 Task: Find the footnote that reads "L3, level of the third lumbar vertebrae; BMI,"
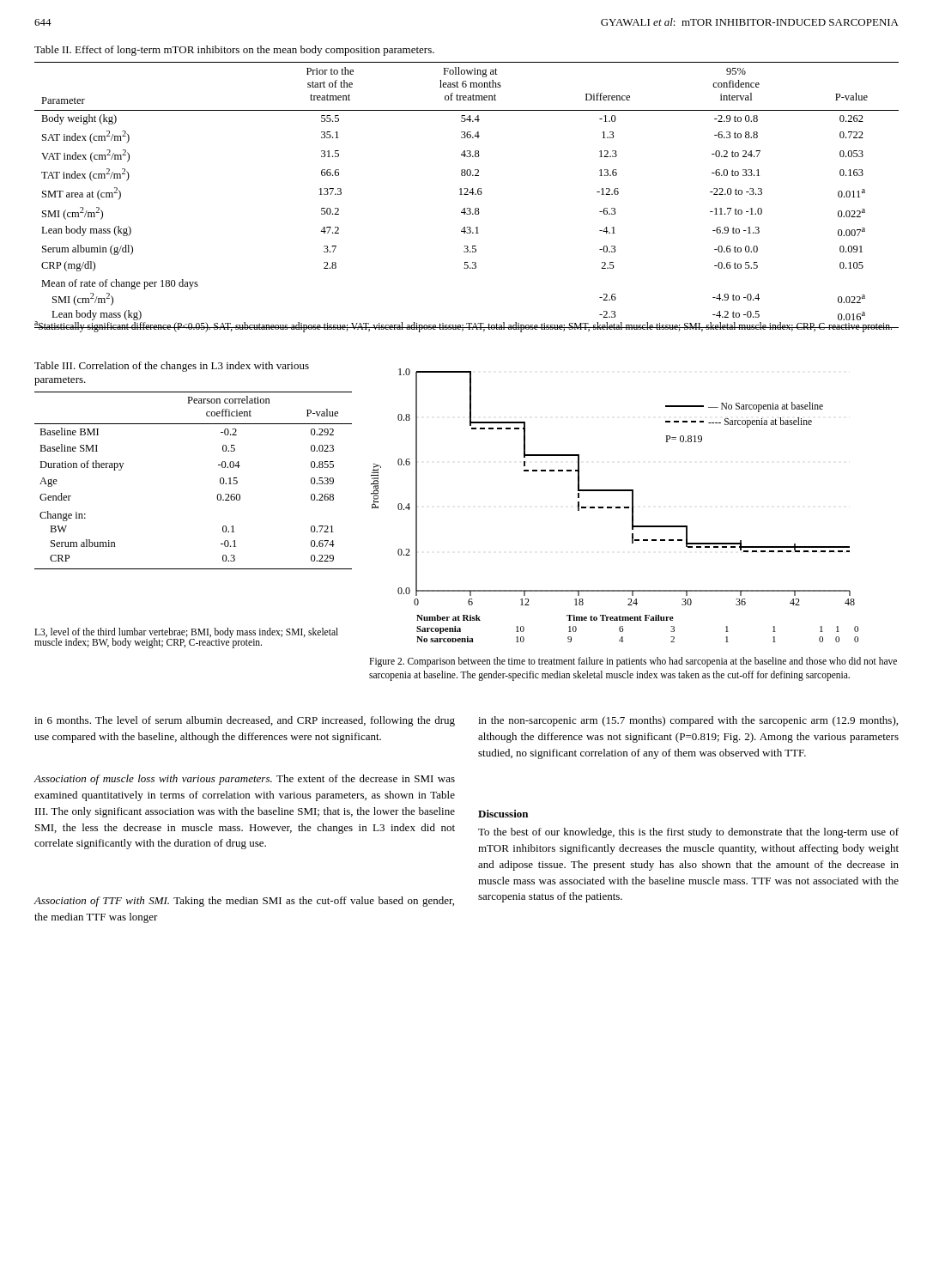(186, 637)
